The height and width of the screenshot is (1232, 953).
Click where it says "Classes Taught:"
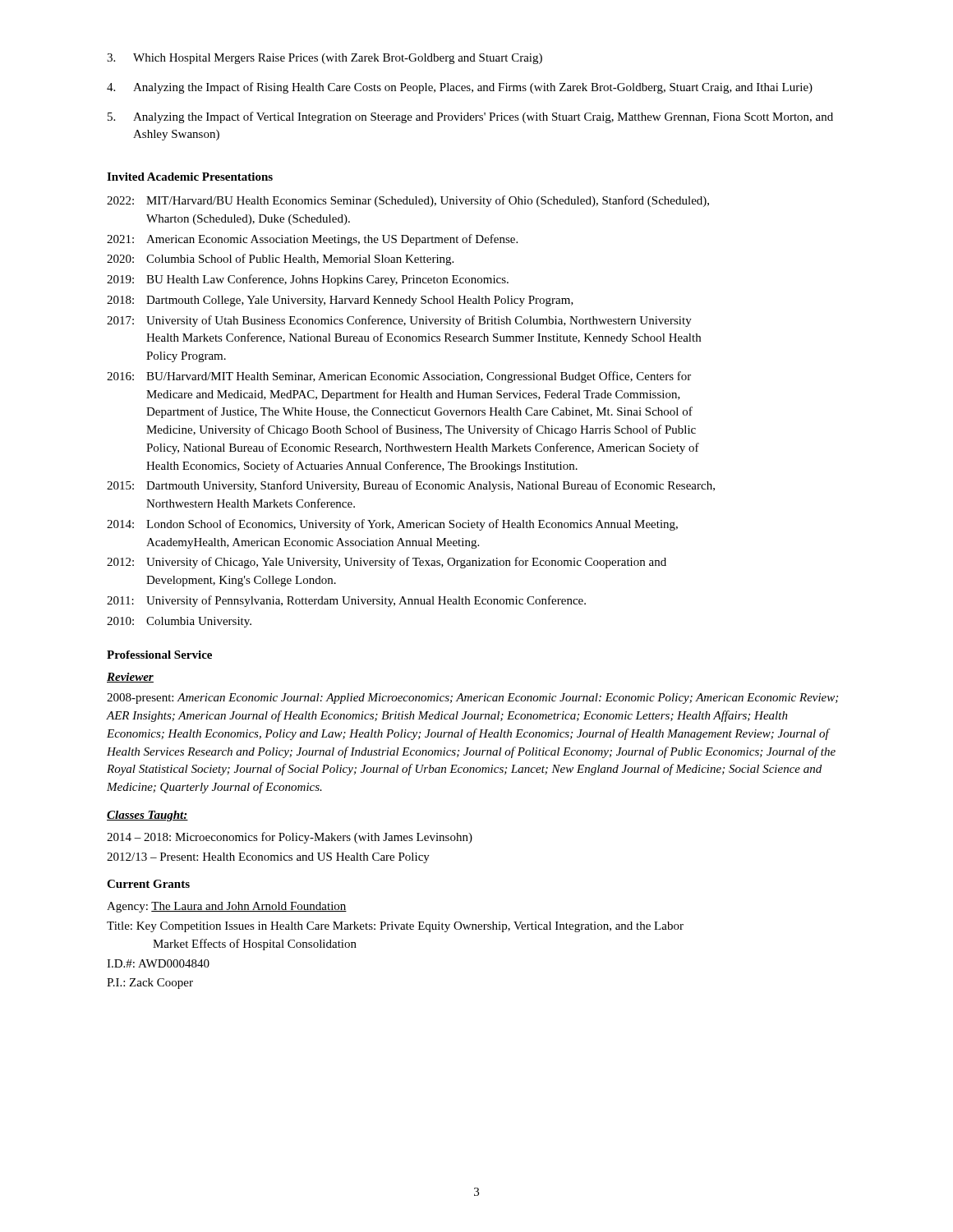pyautogui.click(x=147, y=815)
